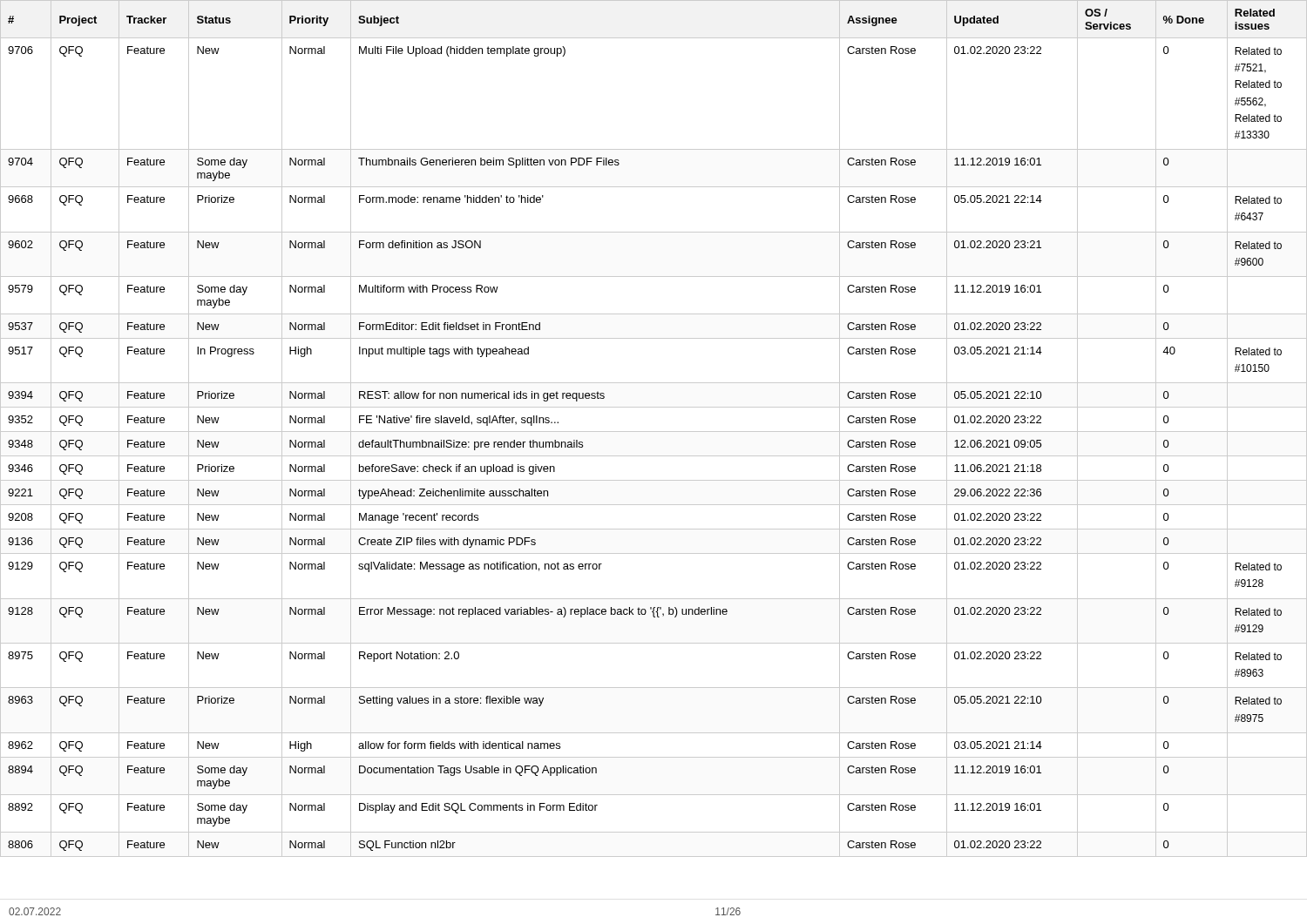Viewport: 1307px width, 924px height.
Task: Click on the table containing "Multiform with Process Row"
Action: 654,428
